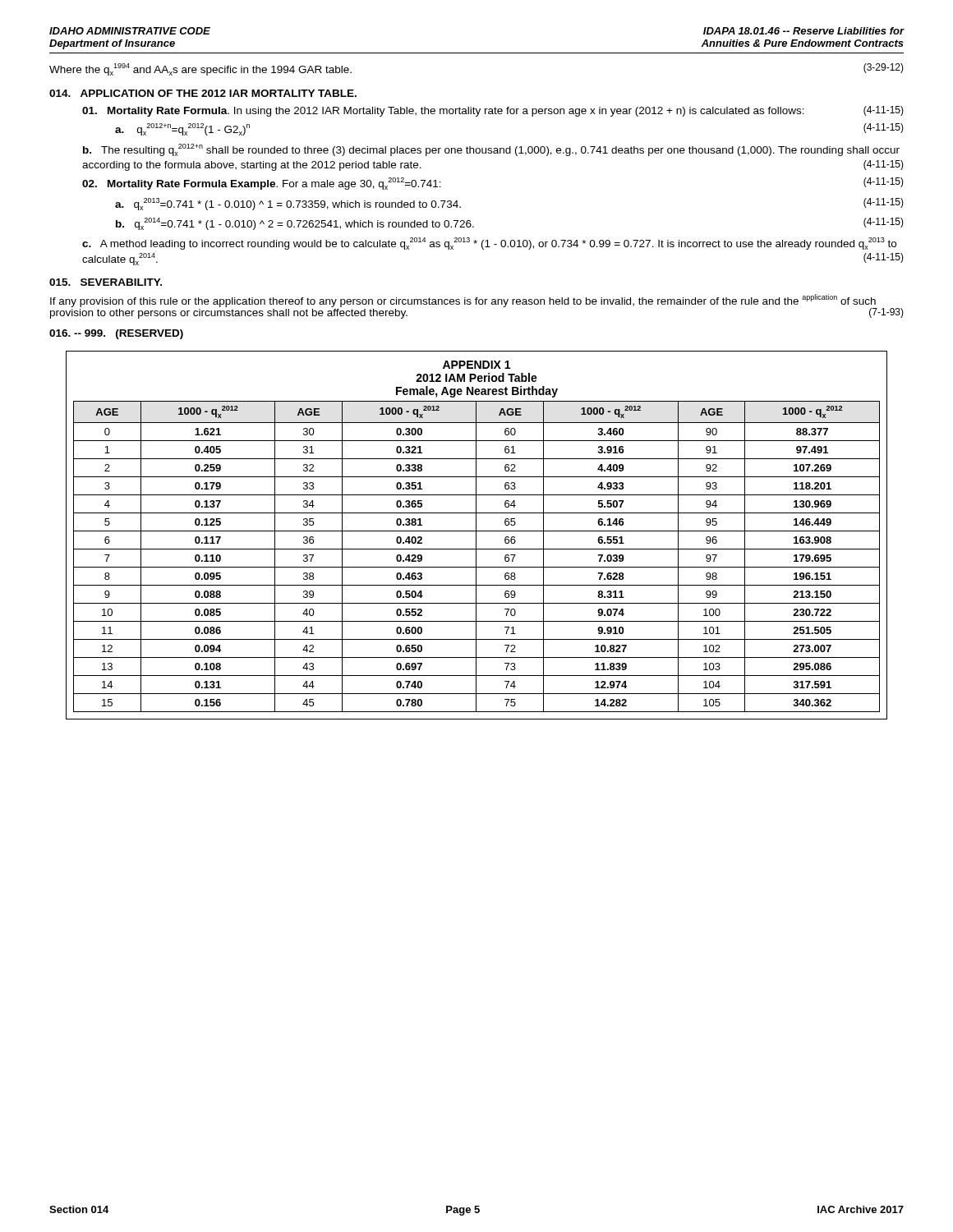Image resolution: width=953 pixels, height=1232 pixels.
Task: Locate the block starting "c. A method leading to incorrect"
Action: 493,252
